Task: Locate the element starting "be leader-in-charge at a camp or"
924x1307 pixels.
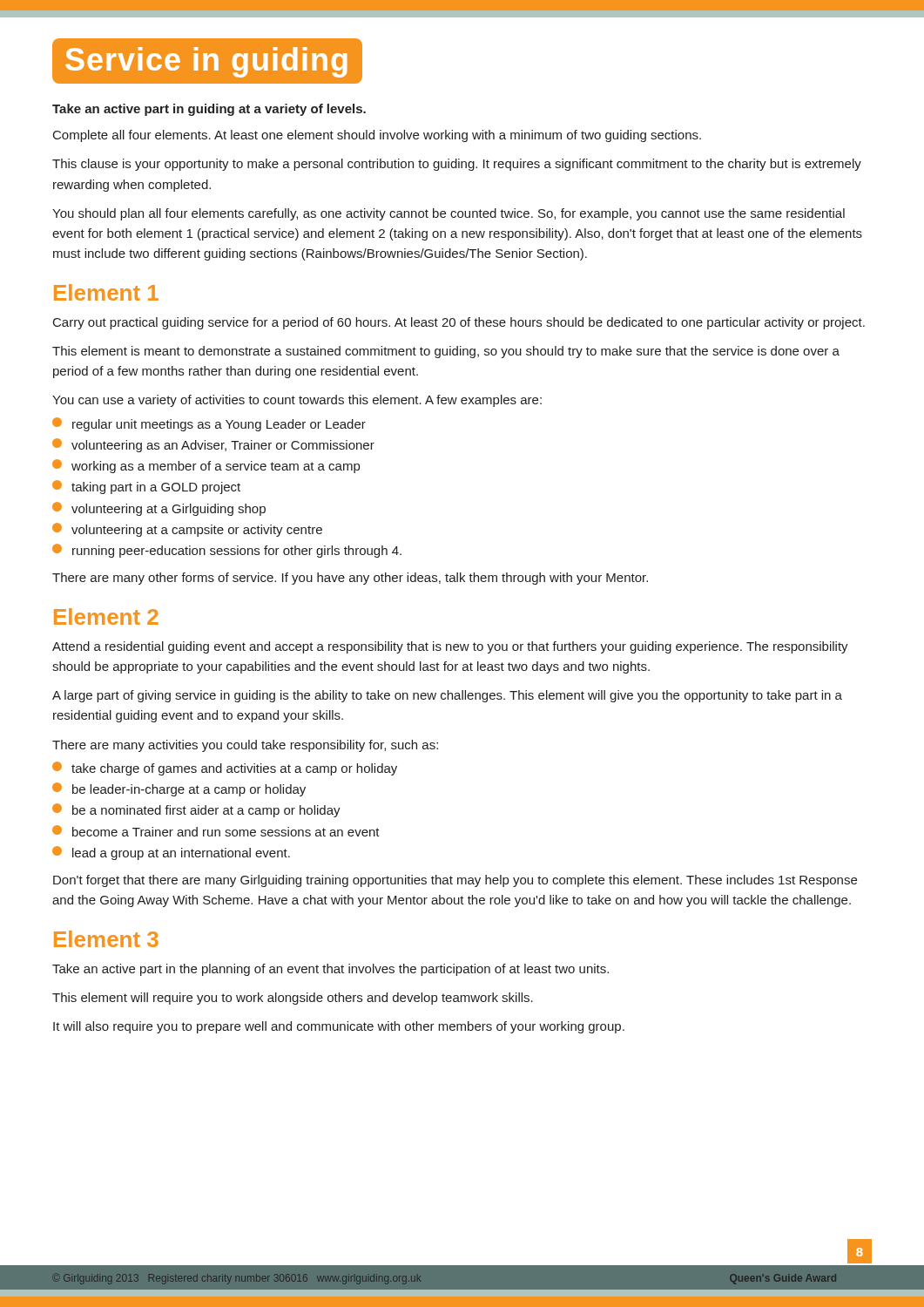Action: 189,789
